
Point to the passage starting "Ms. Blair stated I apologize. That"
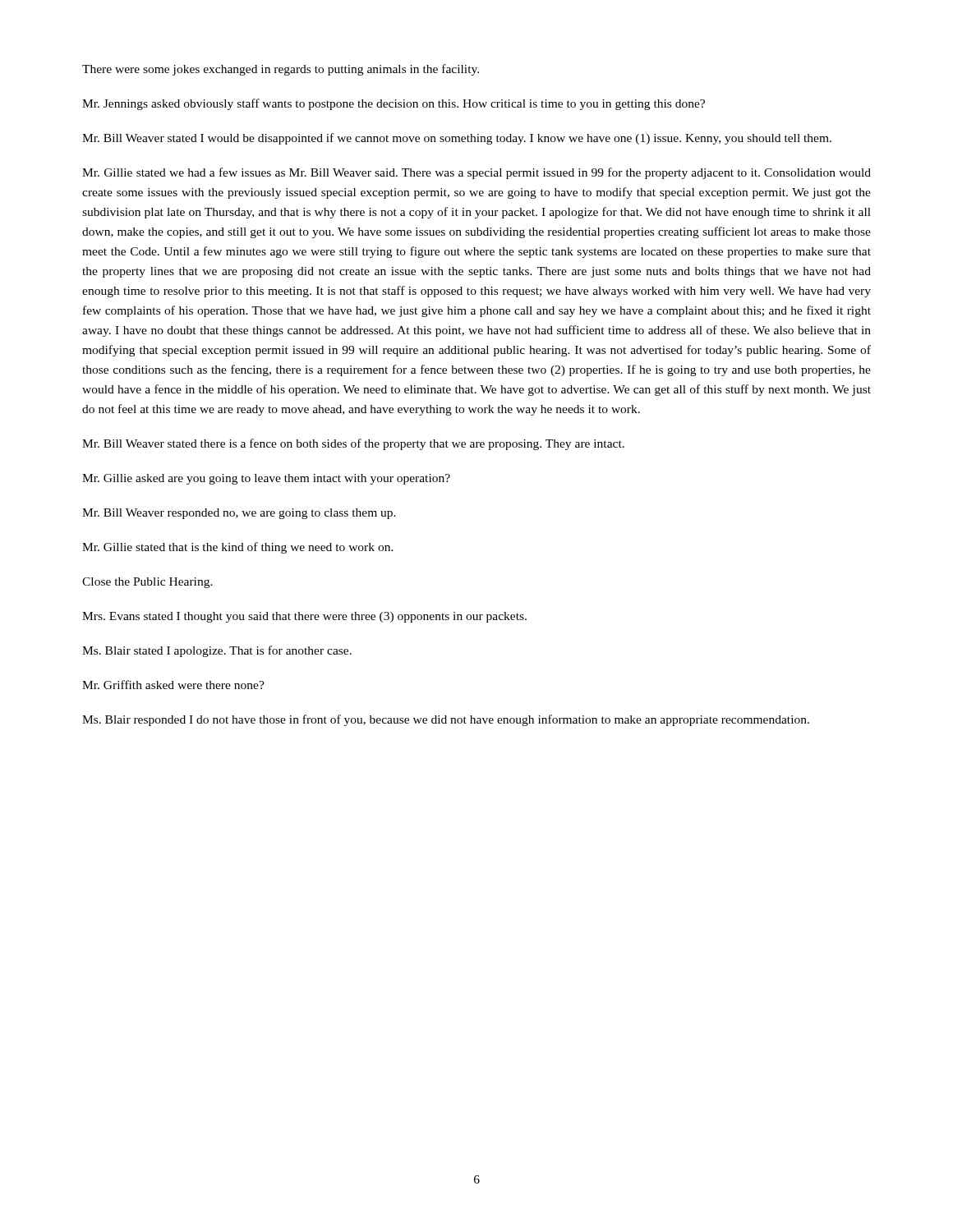[217, 650]
